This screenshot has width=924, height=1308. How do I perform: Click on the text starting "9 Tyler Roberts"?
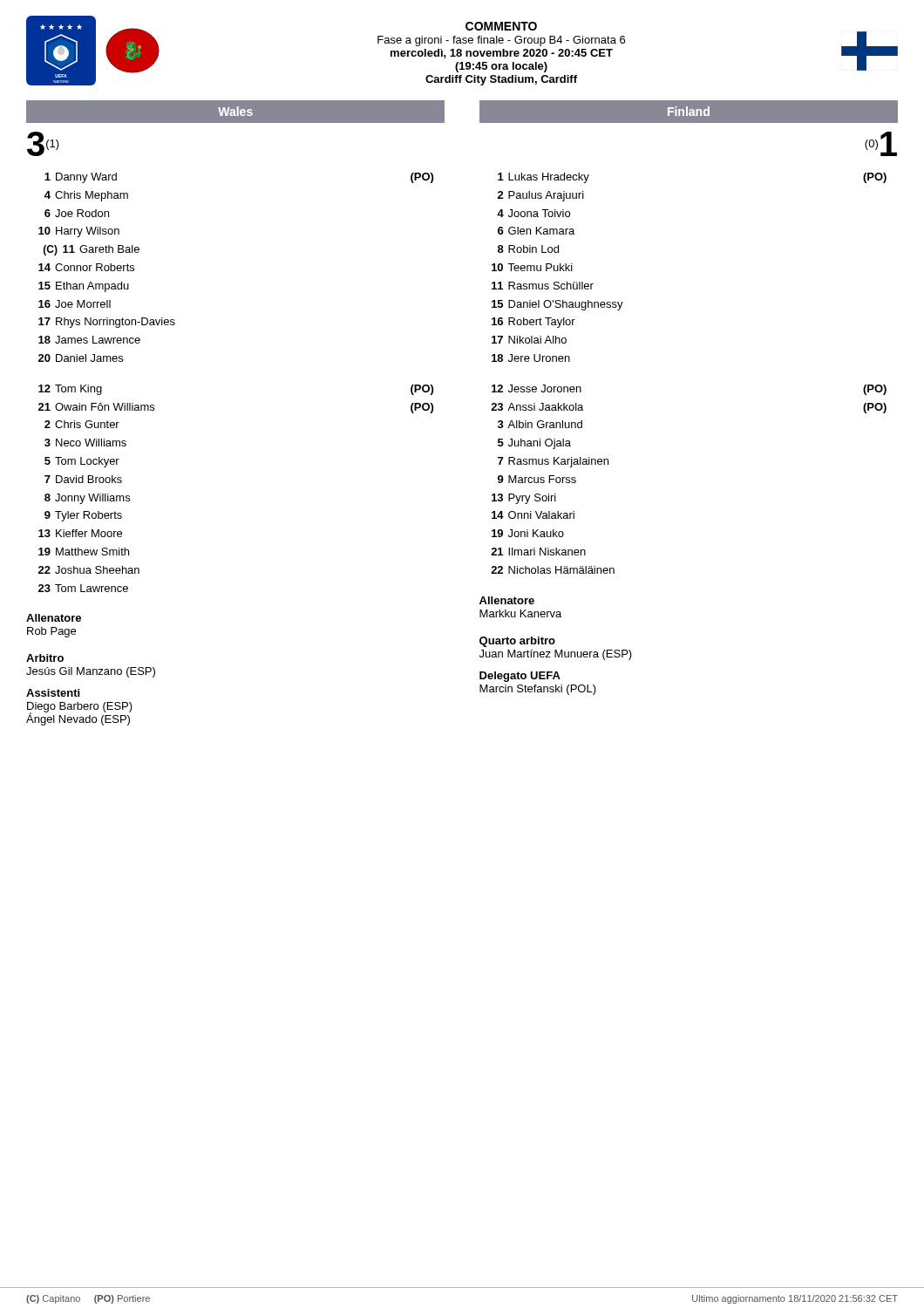coord(83,516)
